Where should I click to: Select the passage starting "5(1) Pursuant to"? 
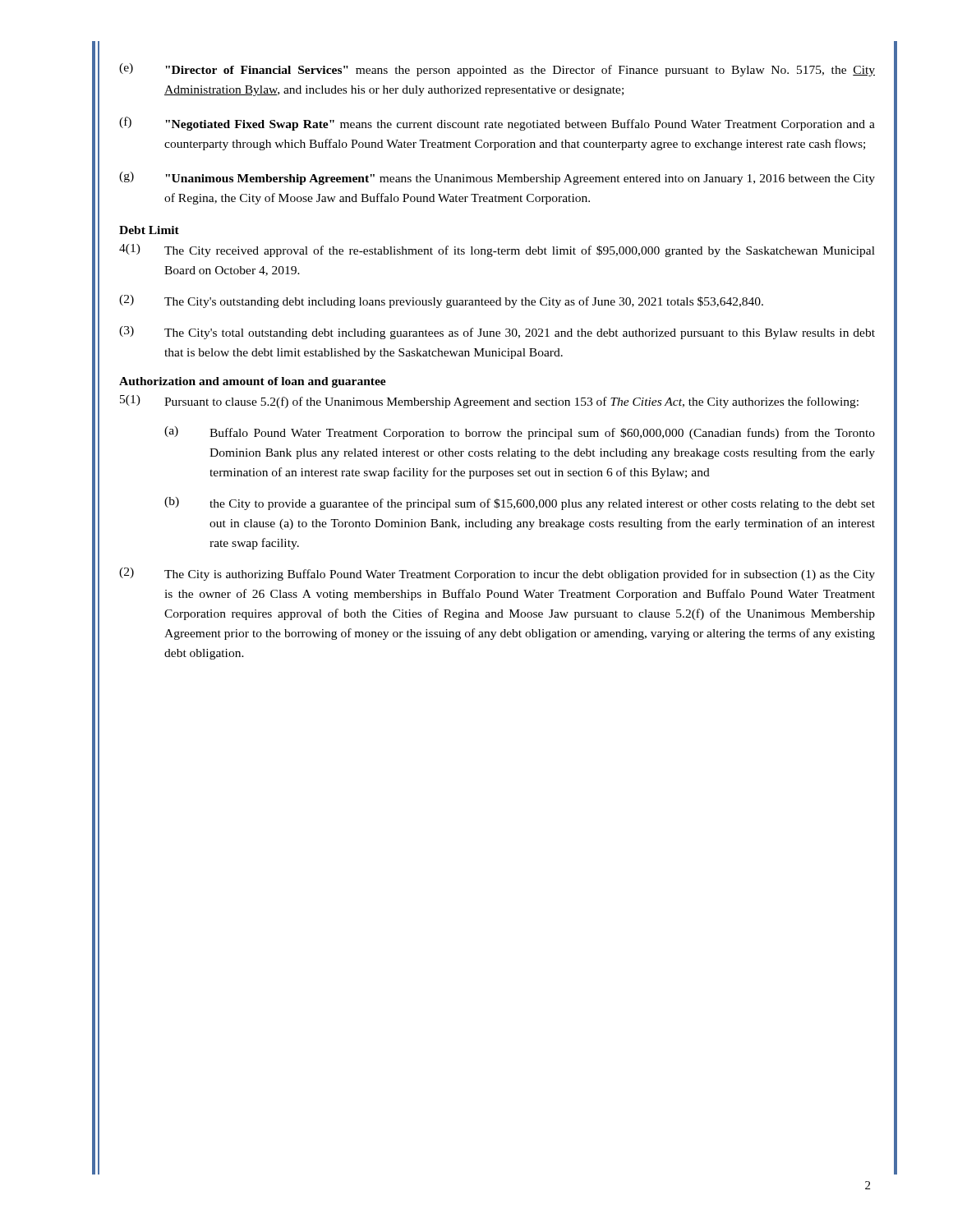(497, 402)
